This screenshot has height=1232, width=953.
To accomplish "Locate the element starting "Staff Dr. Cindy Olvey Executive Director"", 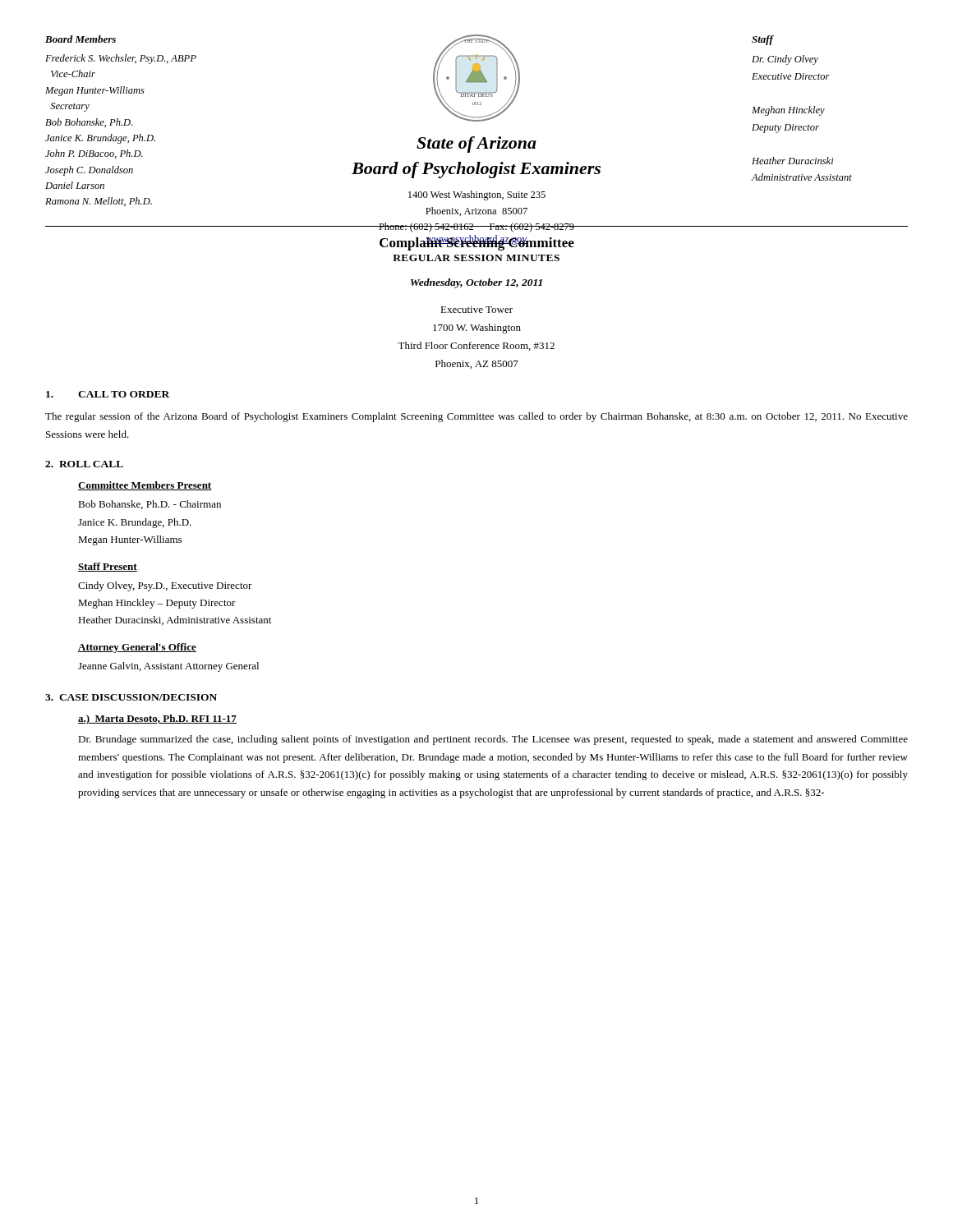I will pos(830,110).
